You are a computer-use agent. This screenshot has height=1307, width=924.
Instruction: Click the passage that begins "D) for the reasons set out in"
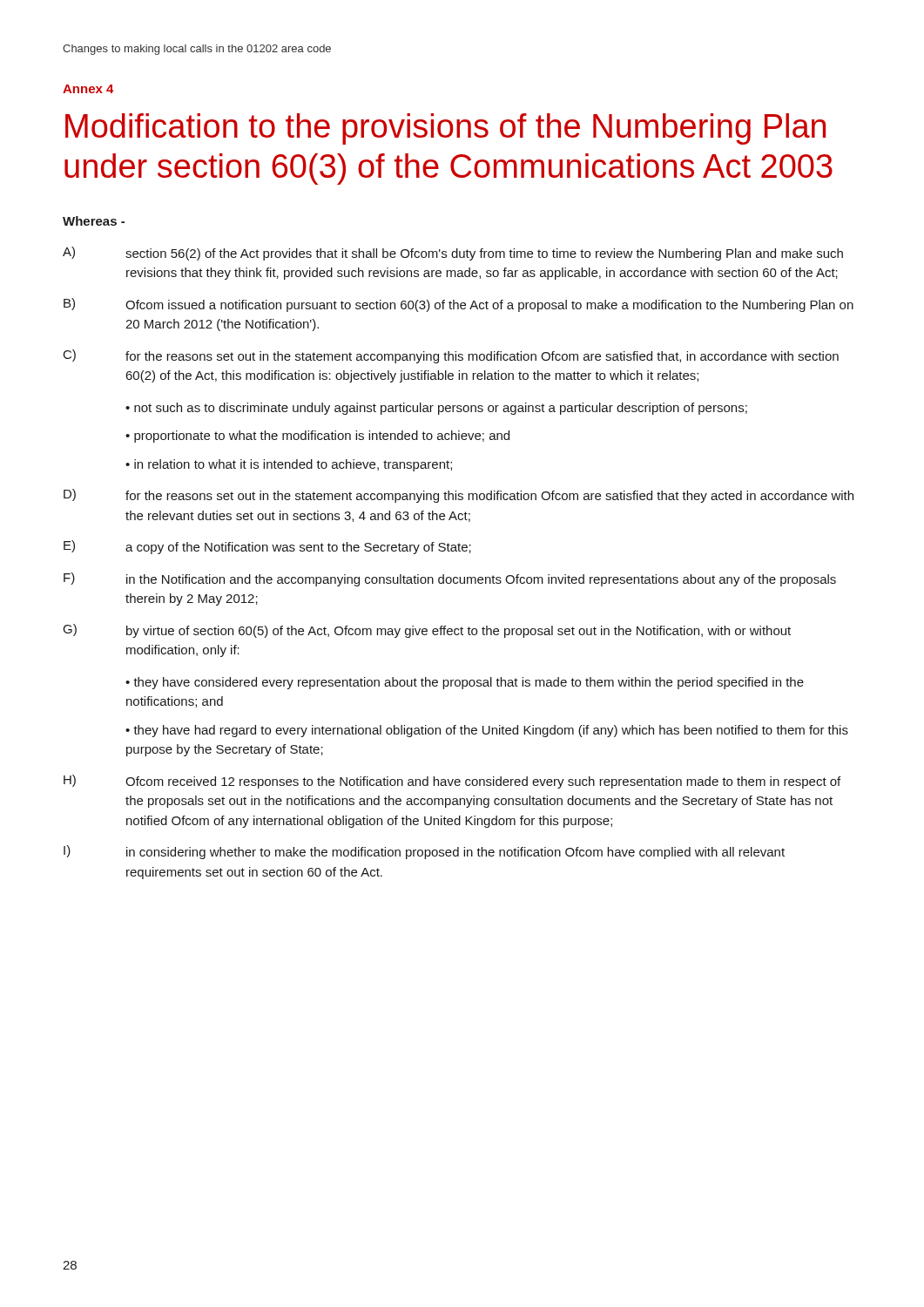coord(462,506)
